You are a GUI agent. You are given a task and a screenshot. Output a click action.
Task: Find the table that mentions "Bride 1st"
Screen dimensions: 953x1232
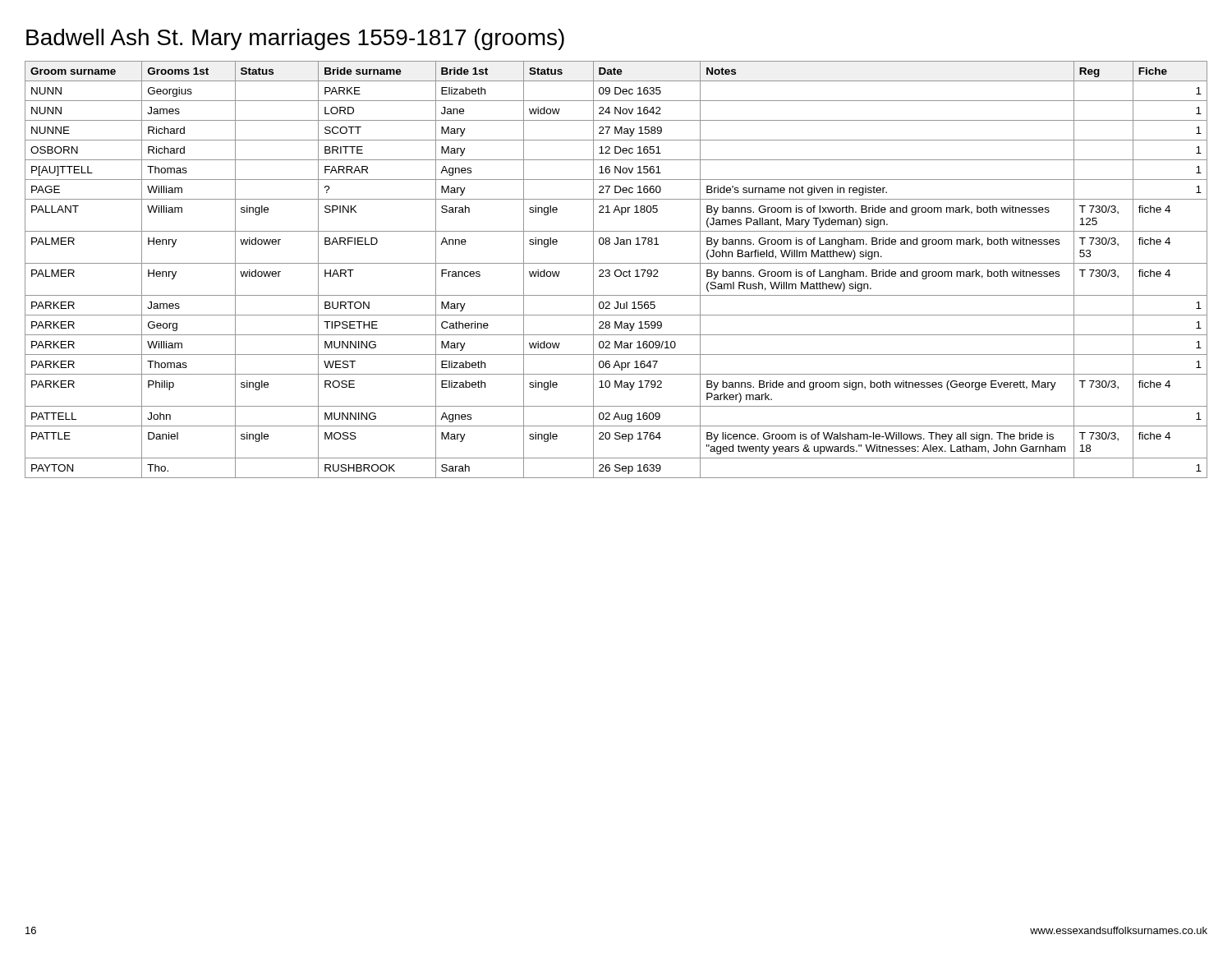coord(616,269)
